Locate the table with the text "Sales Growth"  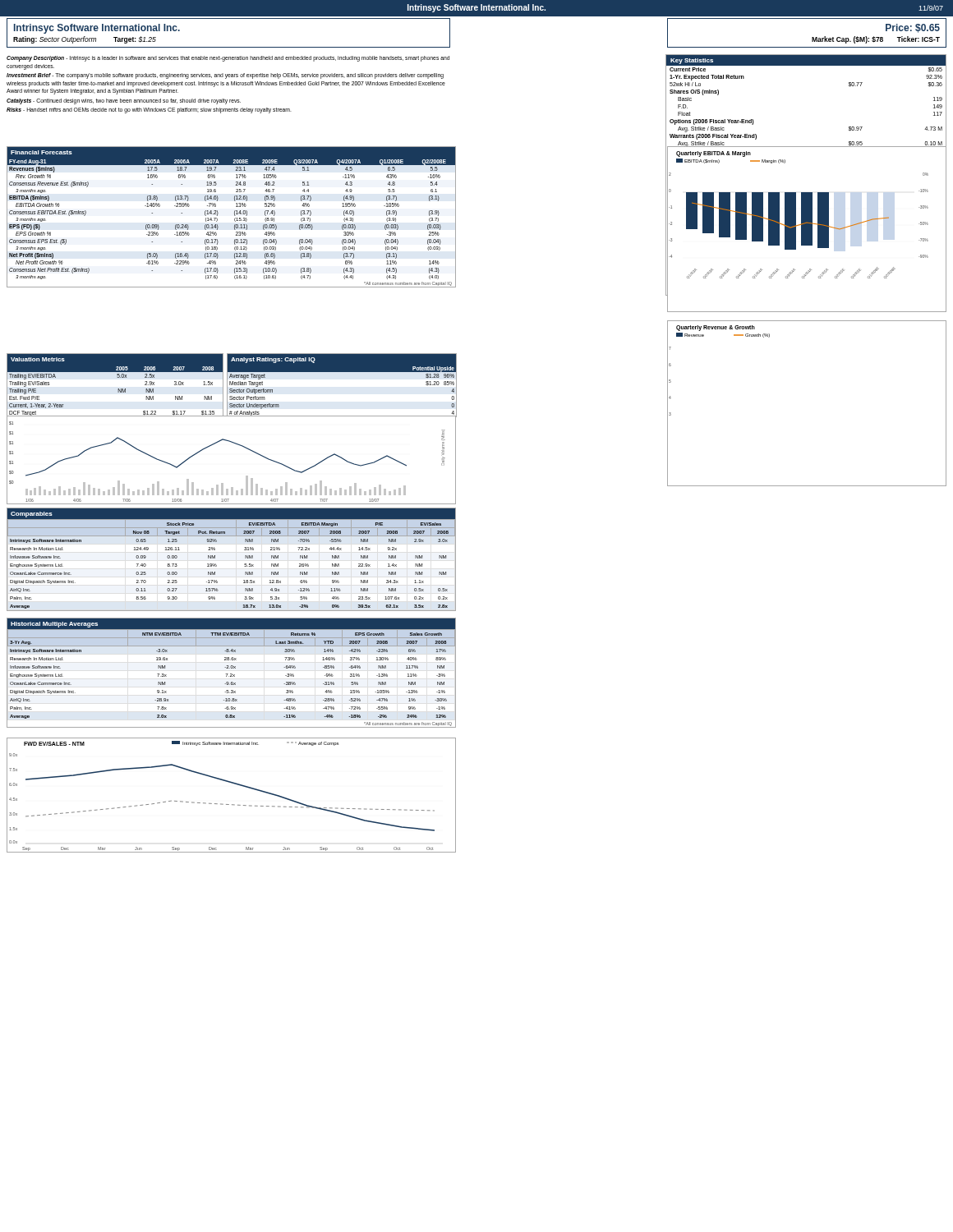tap(231, 673)
